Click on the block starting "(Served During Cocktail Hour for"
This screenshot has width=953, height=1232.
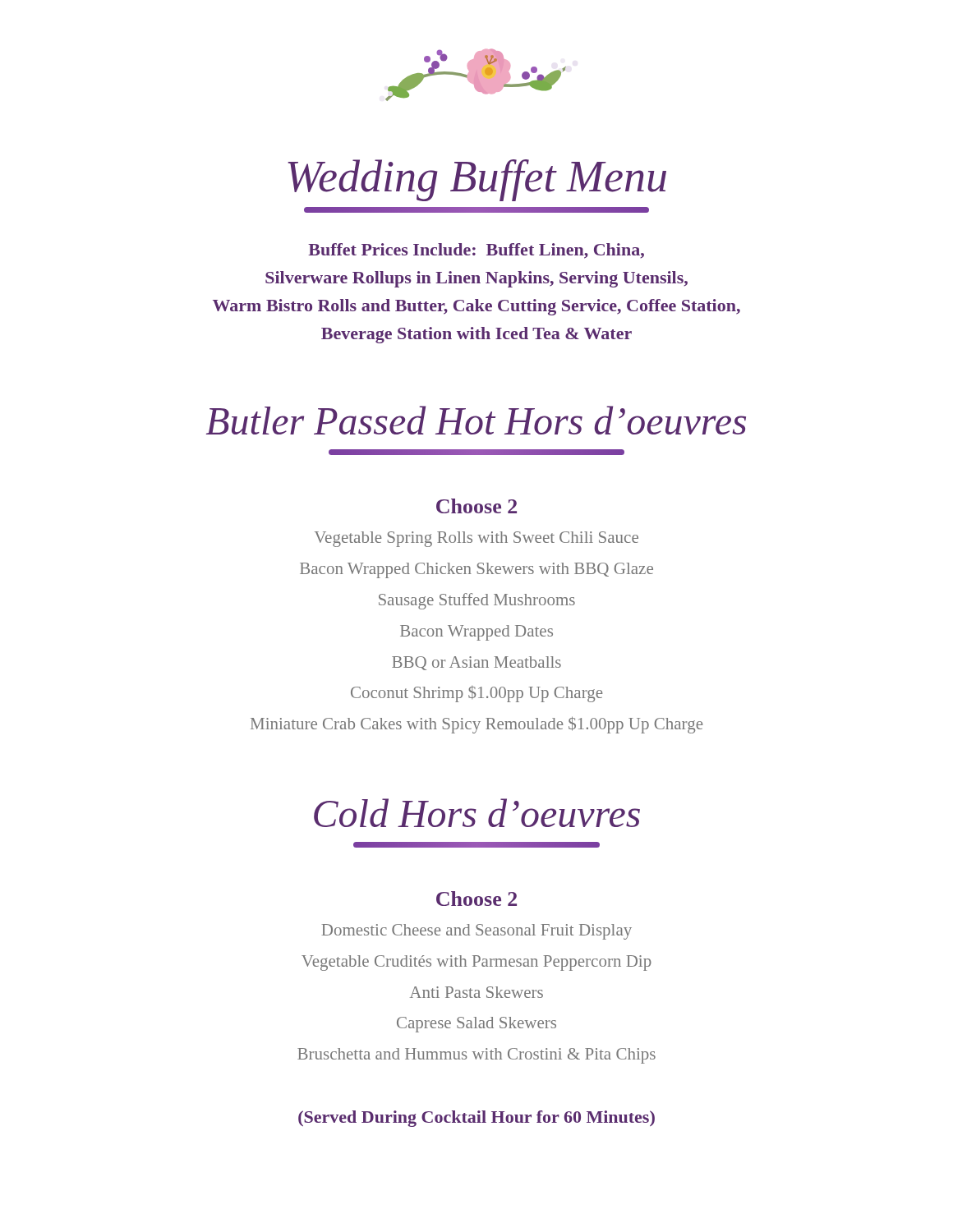click(x=476, y=1117)
